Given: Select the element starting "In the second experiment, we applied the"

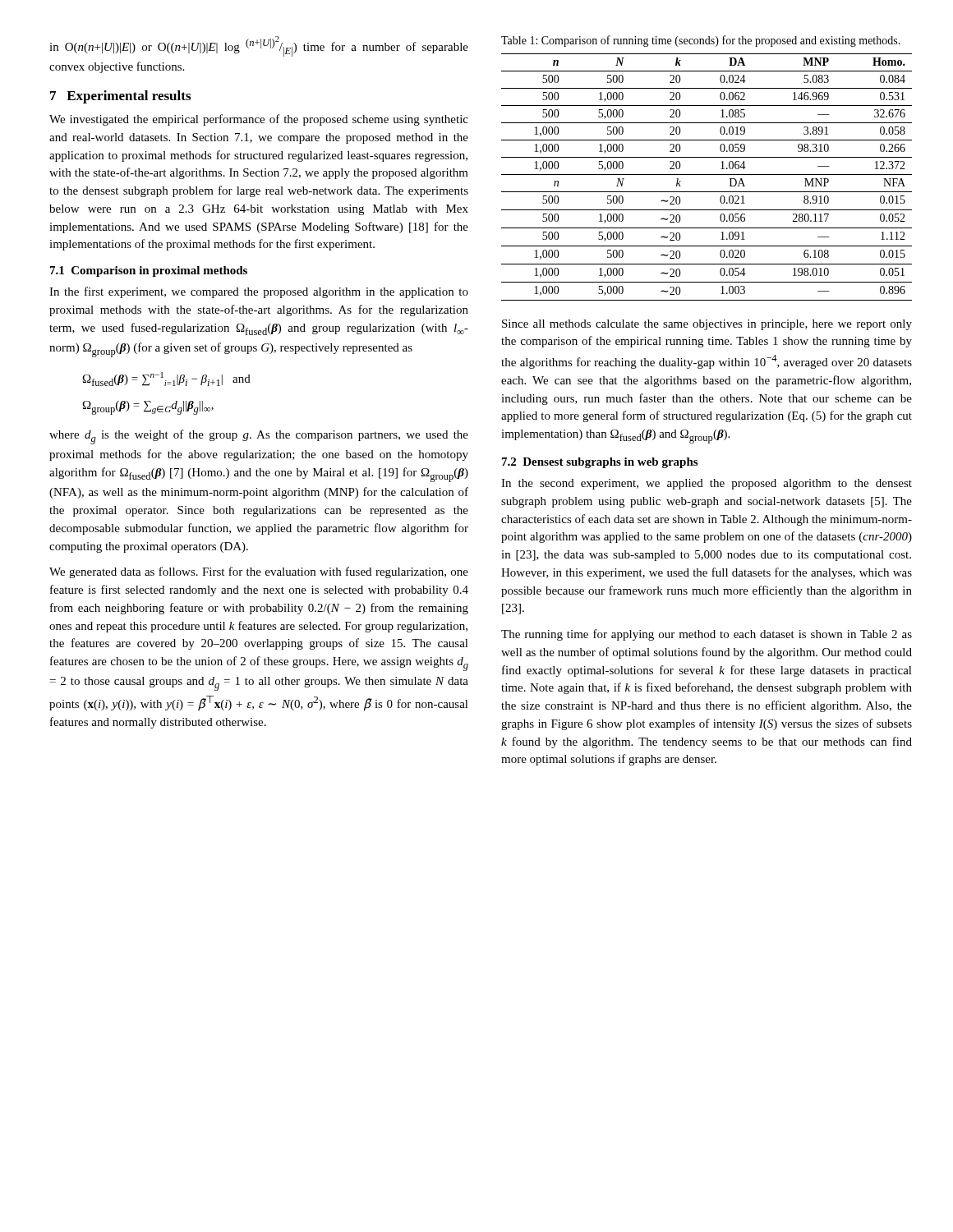Looking at the screenshot, I should coord(707,546).
